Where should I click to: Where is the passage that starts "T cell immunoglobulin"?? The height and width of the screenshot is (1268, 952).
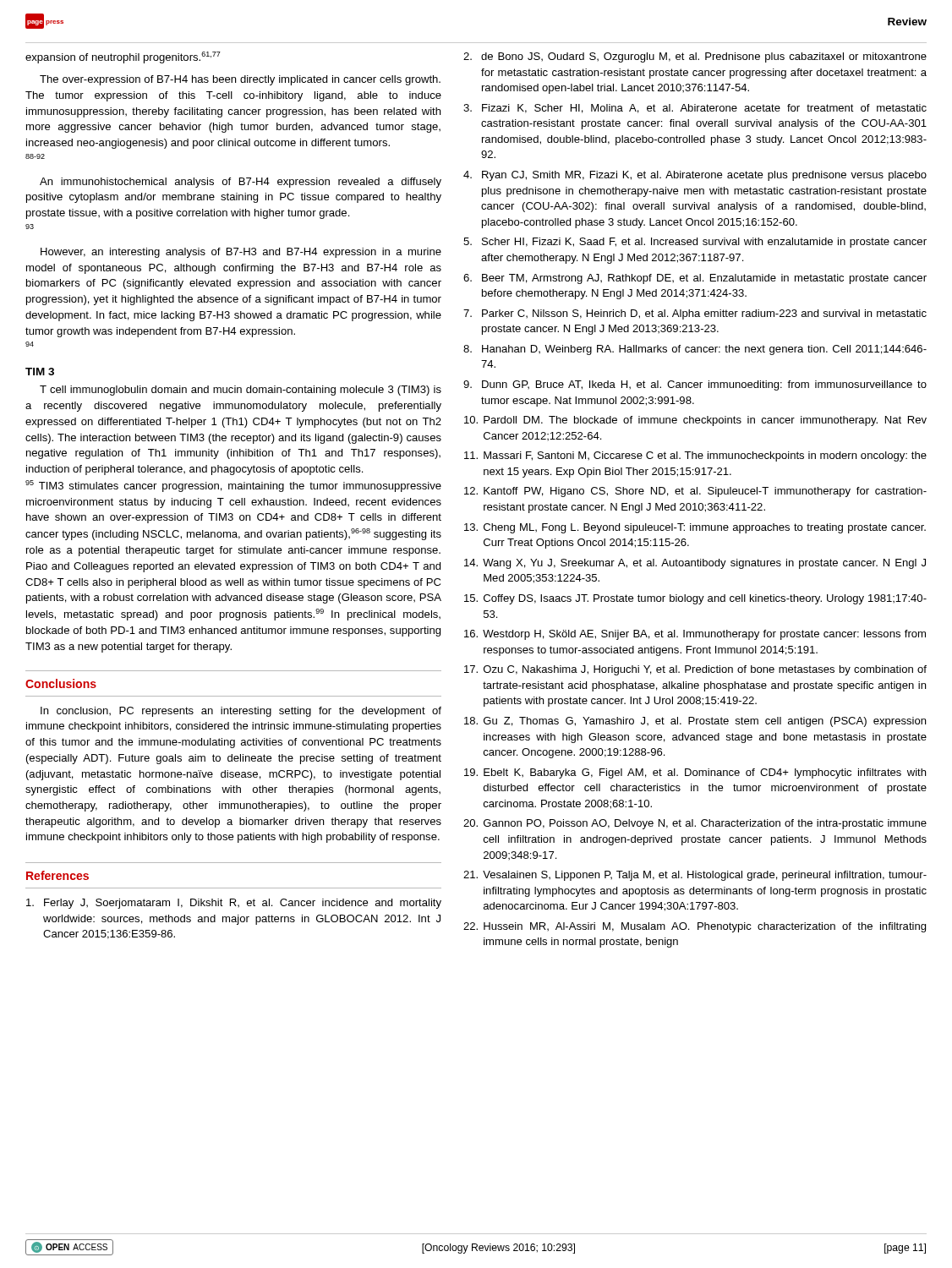point(233,517)
